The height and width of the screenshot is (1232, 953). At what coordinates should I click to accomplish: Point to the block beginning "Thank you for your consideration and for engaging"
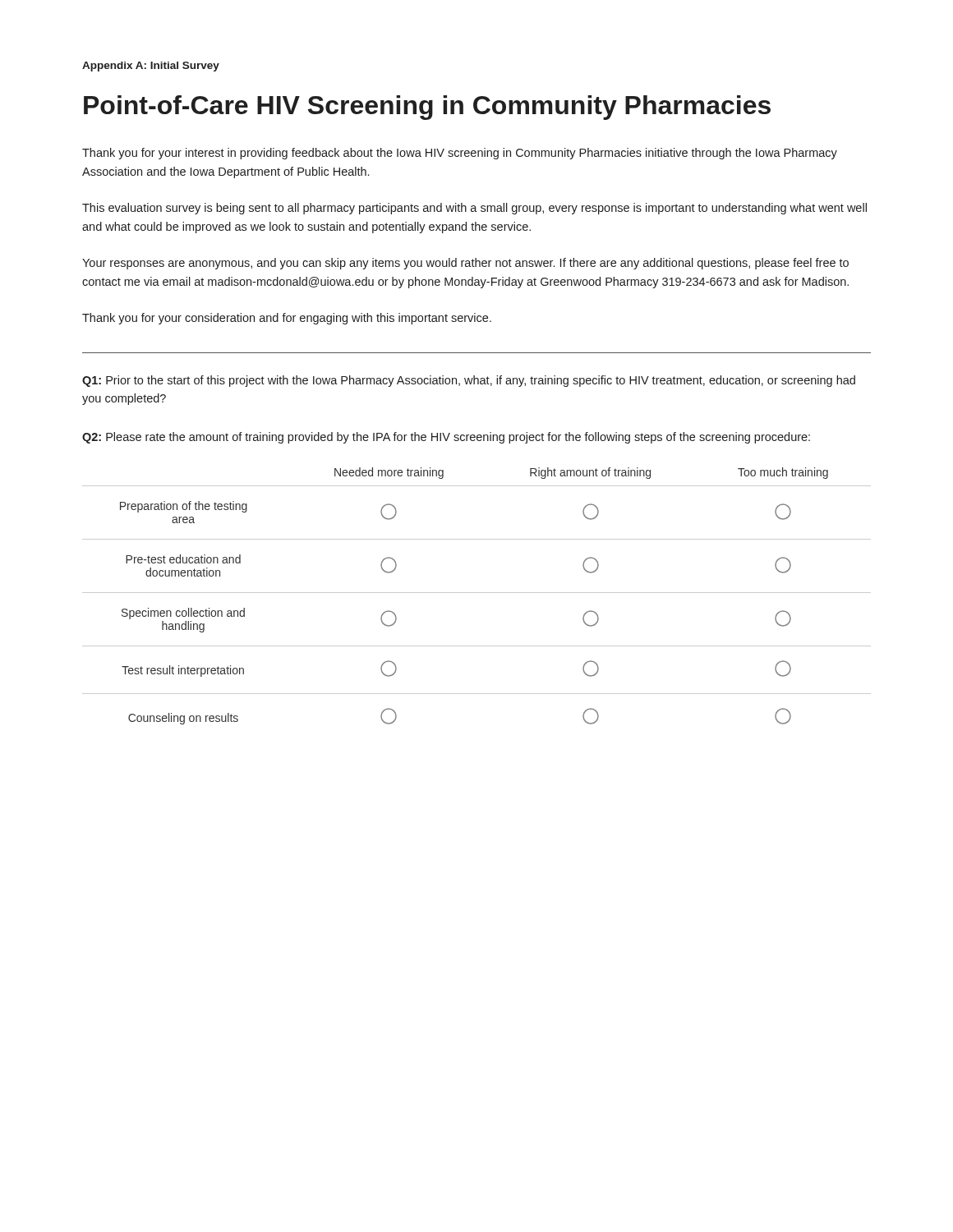pos(287,318)
